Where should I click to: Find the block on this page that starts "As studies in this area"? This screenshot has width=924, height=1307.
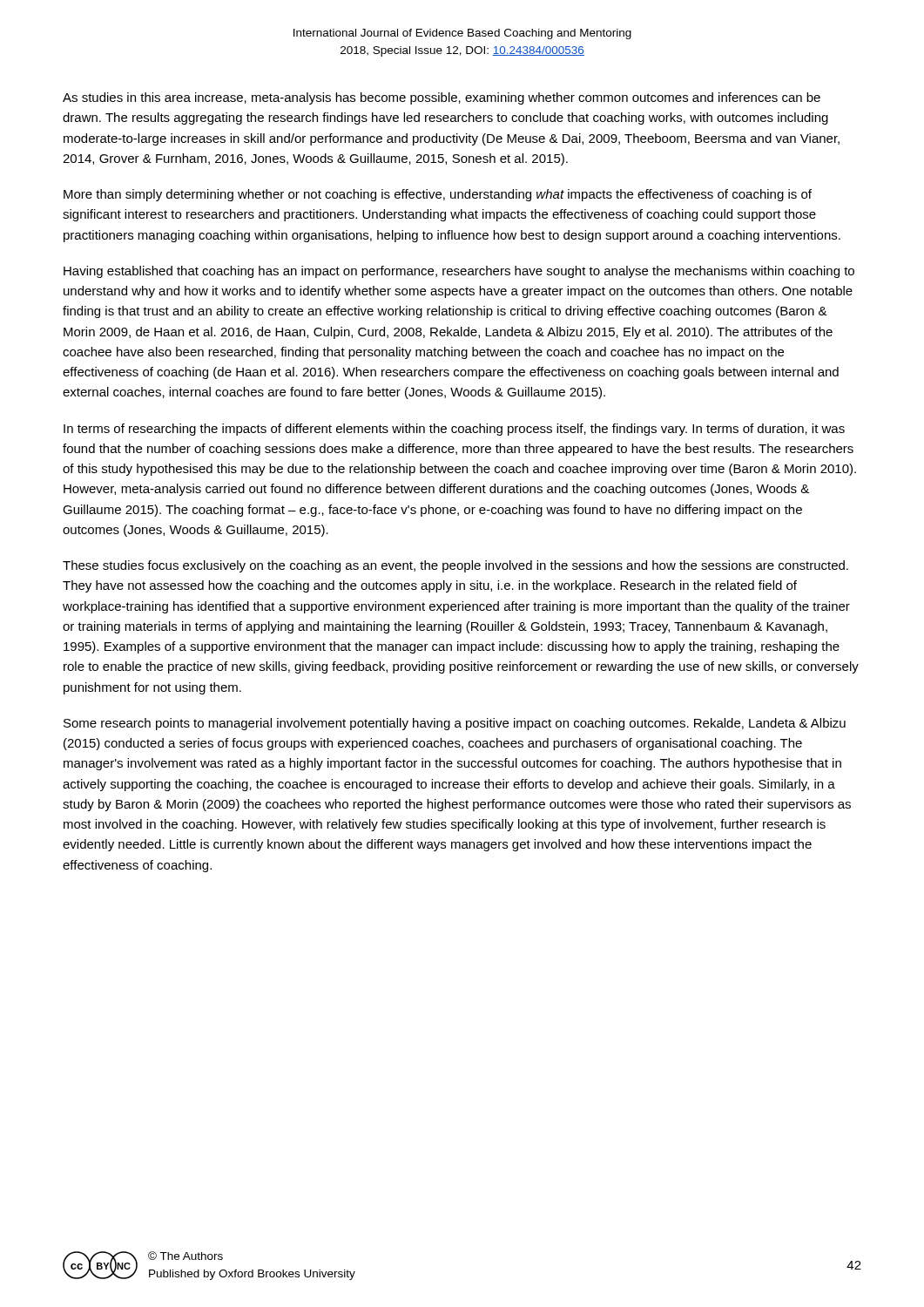(452, 128)
